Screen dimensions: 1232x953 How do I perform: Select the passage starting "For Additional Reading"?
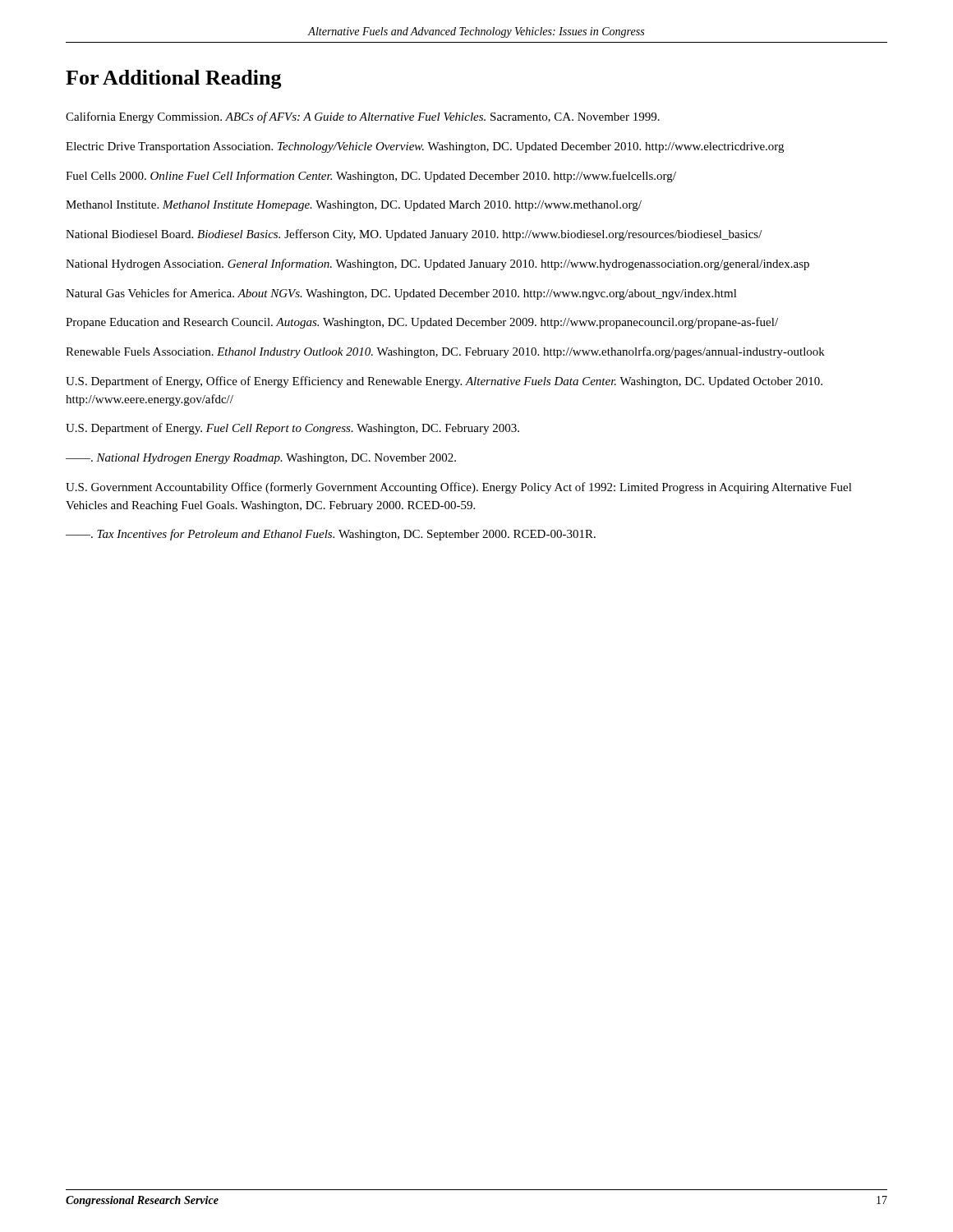click(x=174, y=79)
